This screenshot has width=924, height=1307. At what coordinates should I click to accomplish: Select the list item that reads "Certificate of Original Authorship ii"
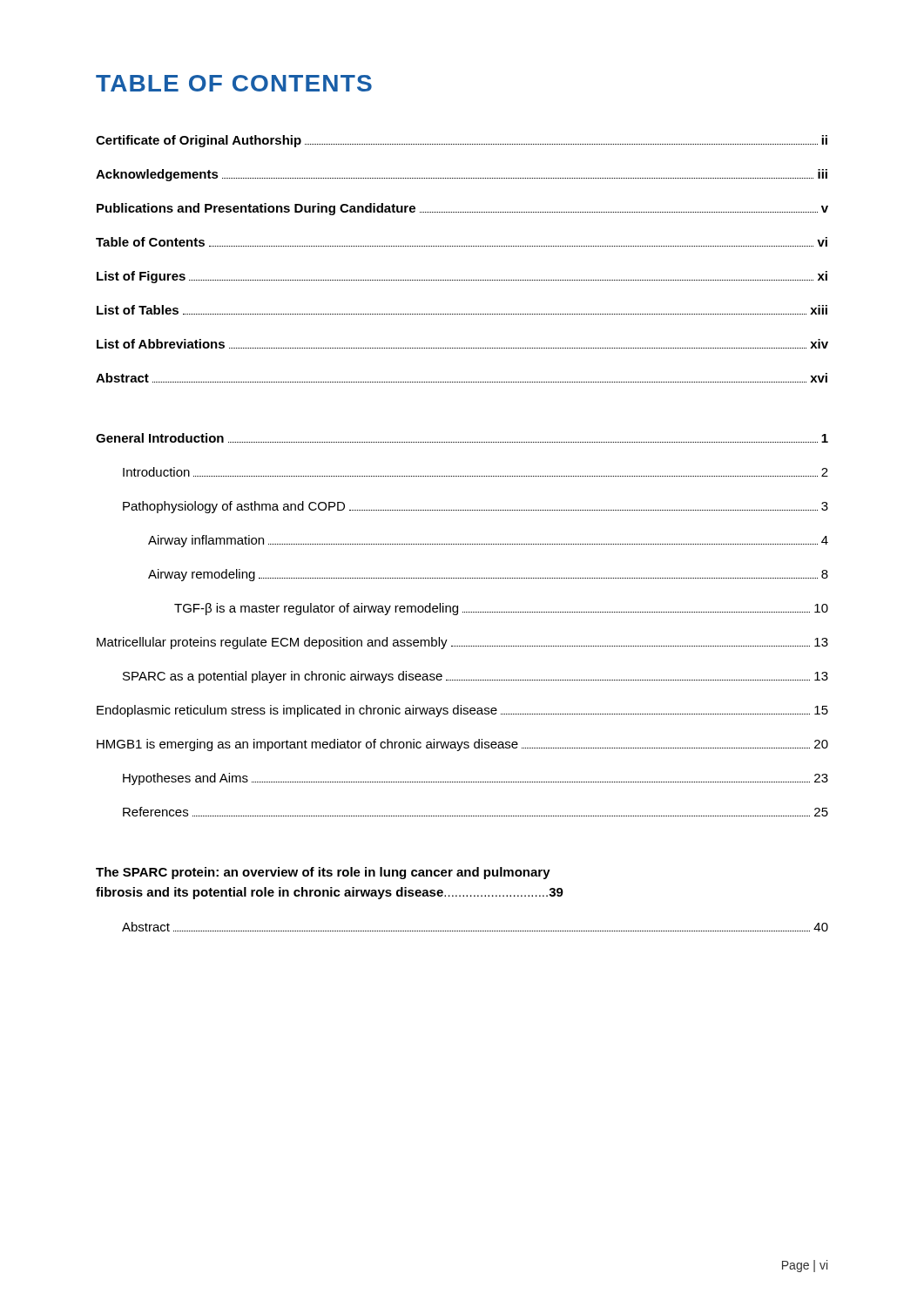point(462,140)
